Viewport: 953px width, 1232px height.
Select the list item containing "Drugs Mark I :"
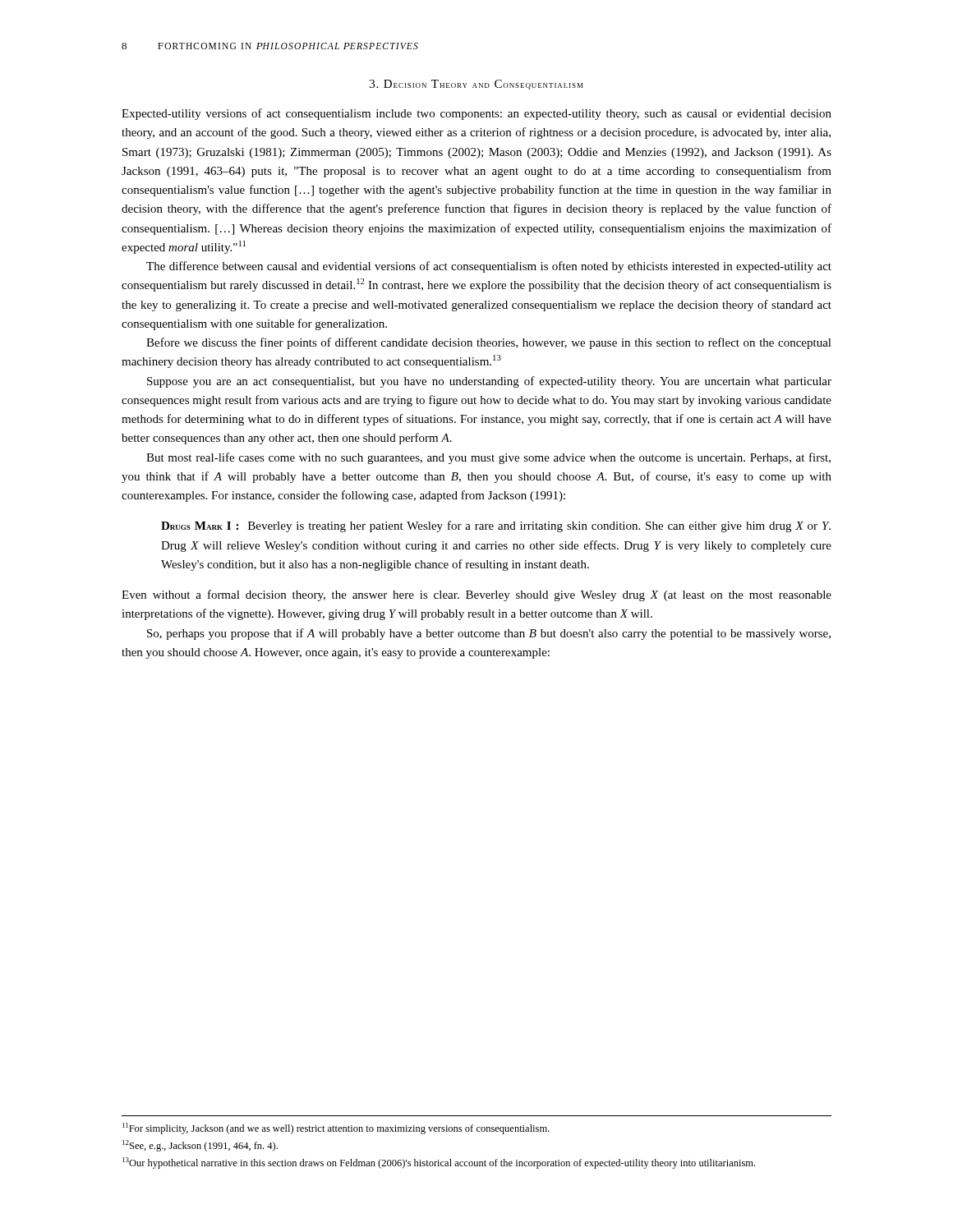pyautogui.click(x=496, y=545)
